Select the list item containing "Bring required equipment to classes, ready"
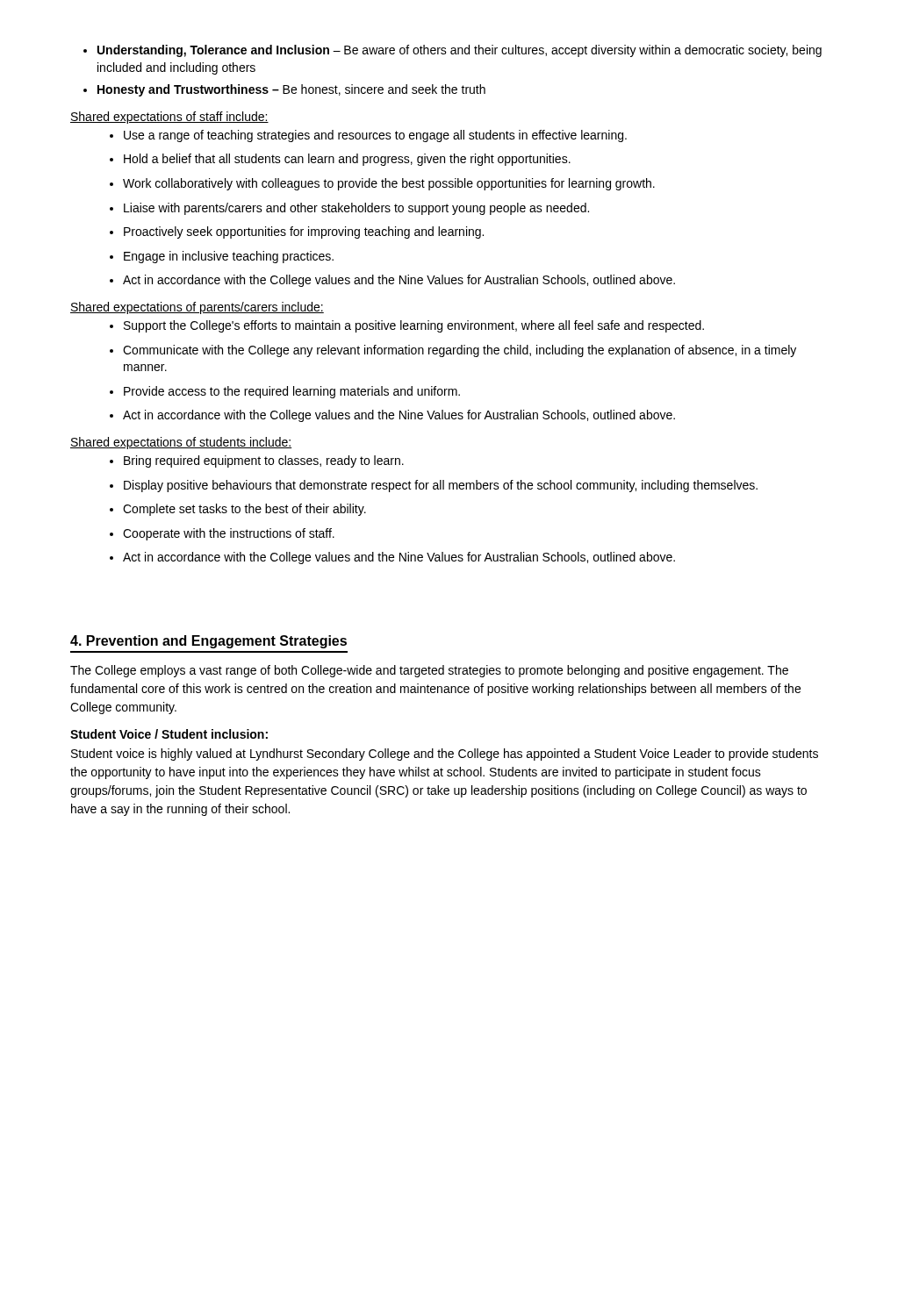 point(257,461)
